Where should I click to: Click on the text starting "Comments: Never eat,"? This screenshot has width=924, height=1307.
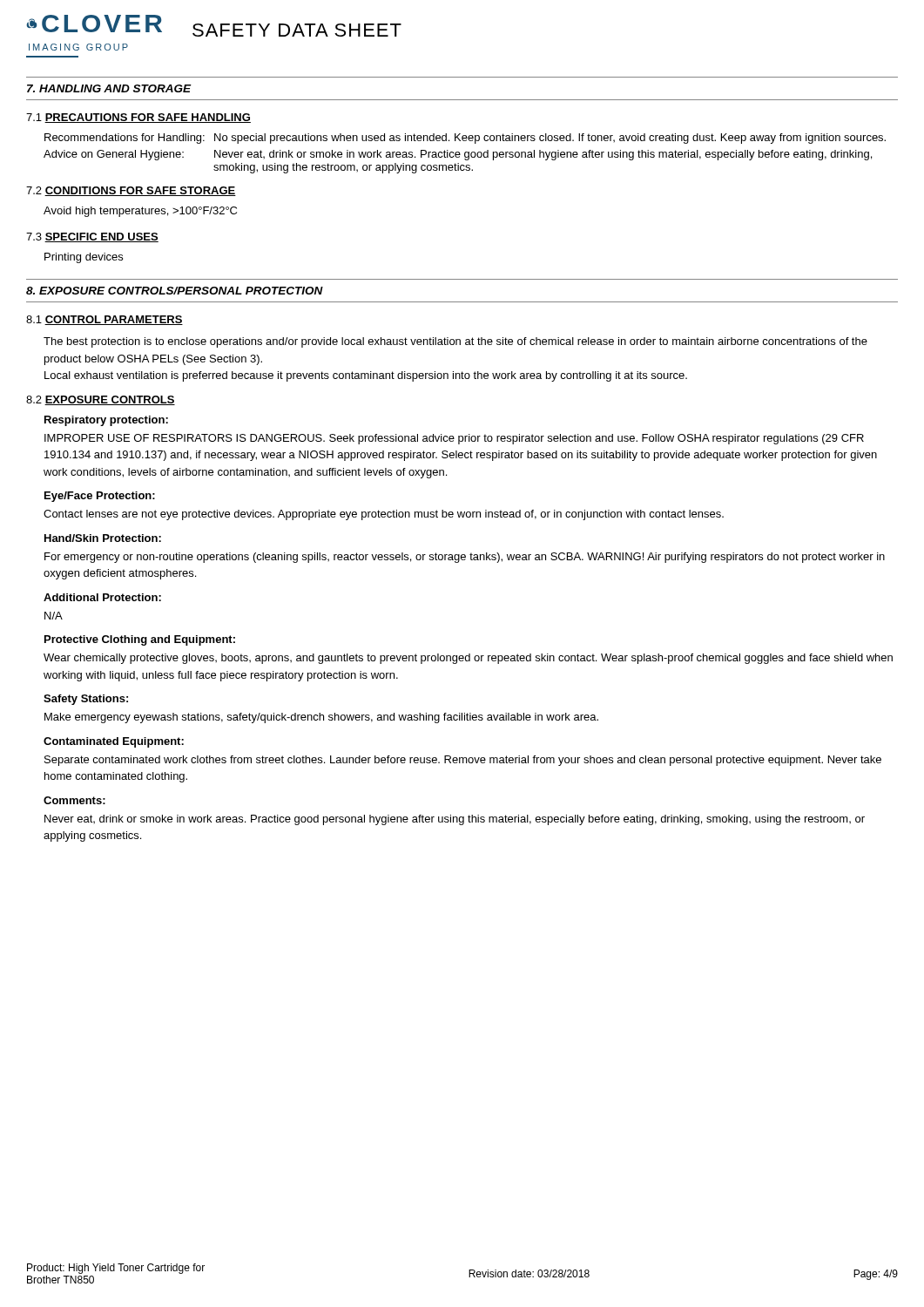tap(471, 819)
